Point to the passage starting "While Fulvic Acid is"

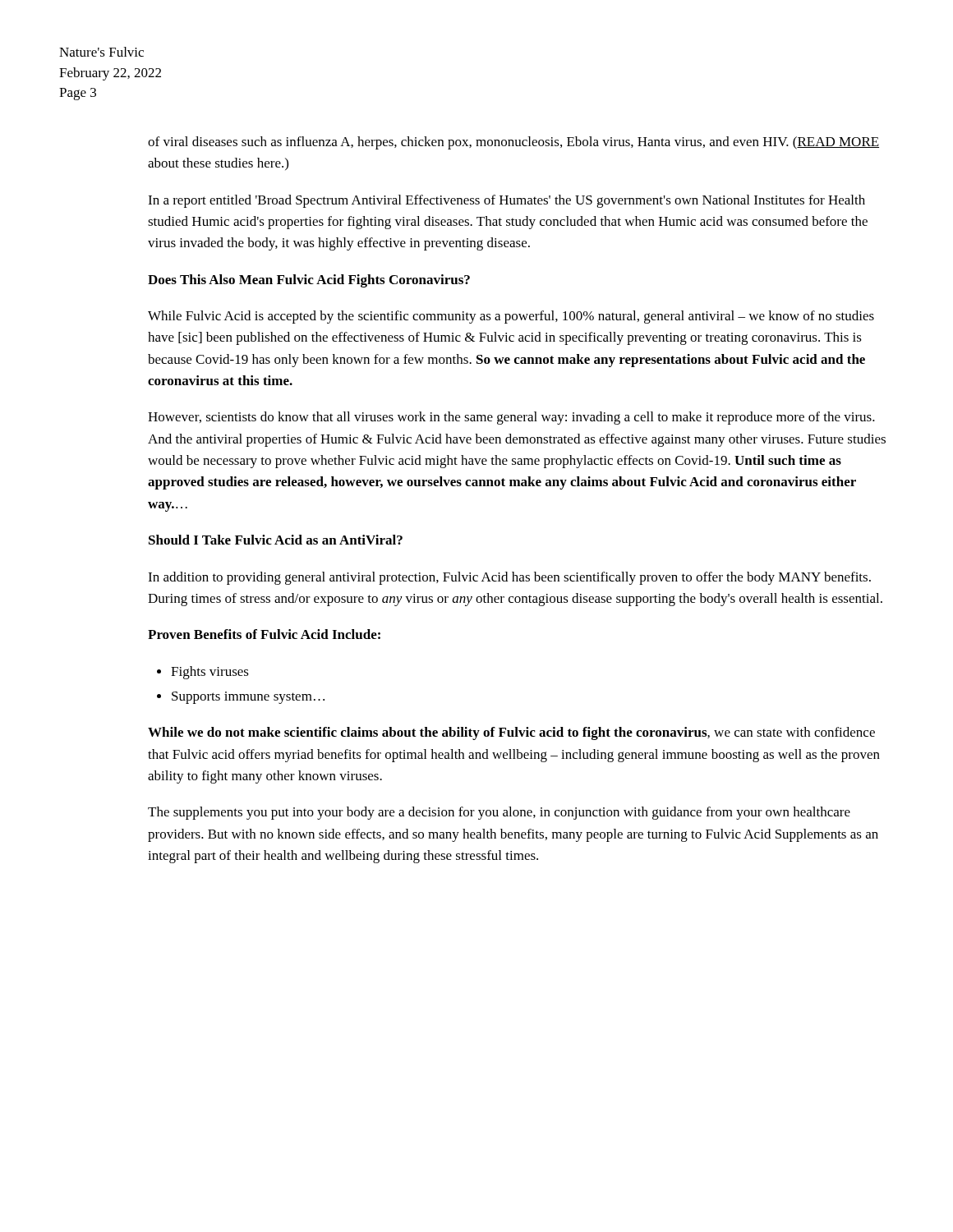(521, 349)
